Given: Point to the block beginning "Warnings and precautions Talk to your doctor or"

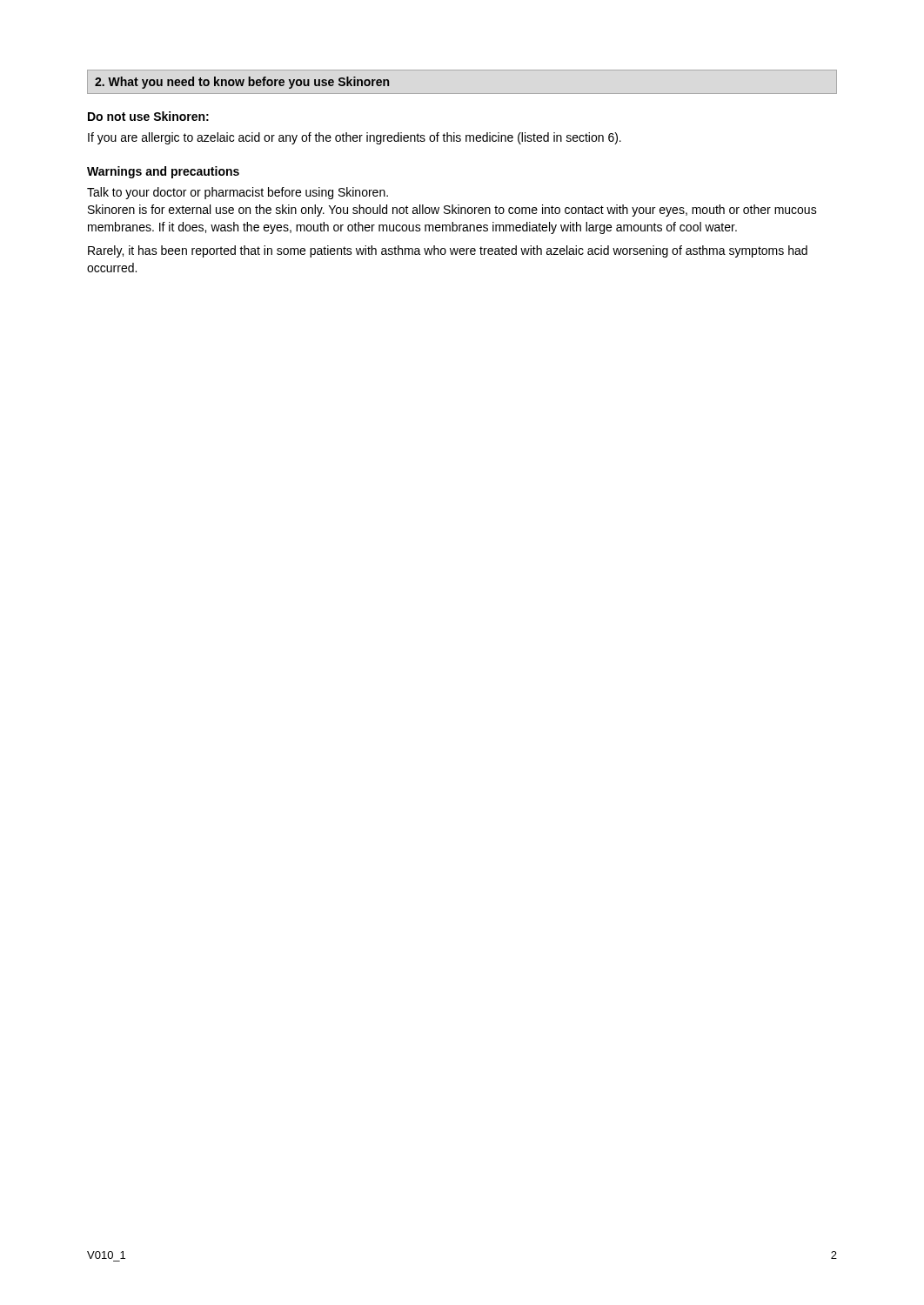Looking at the screenshot, I should coord(462,220).
